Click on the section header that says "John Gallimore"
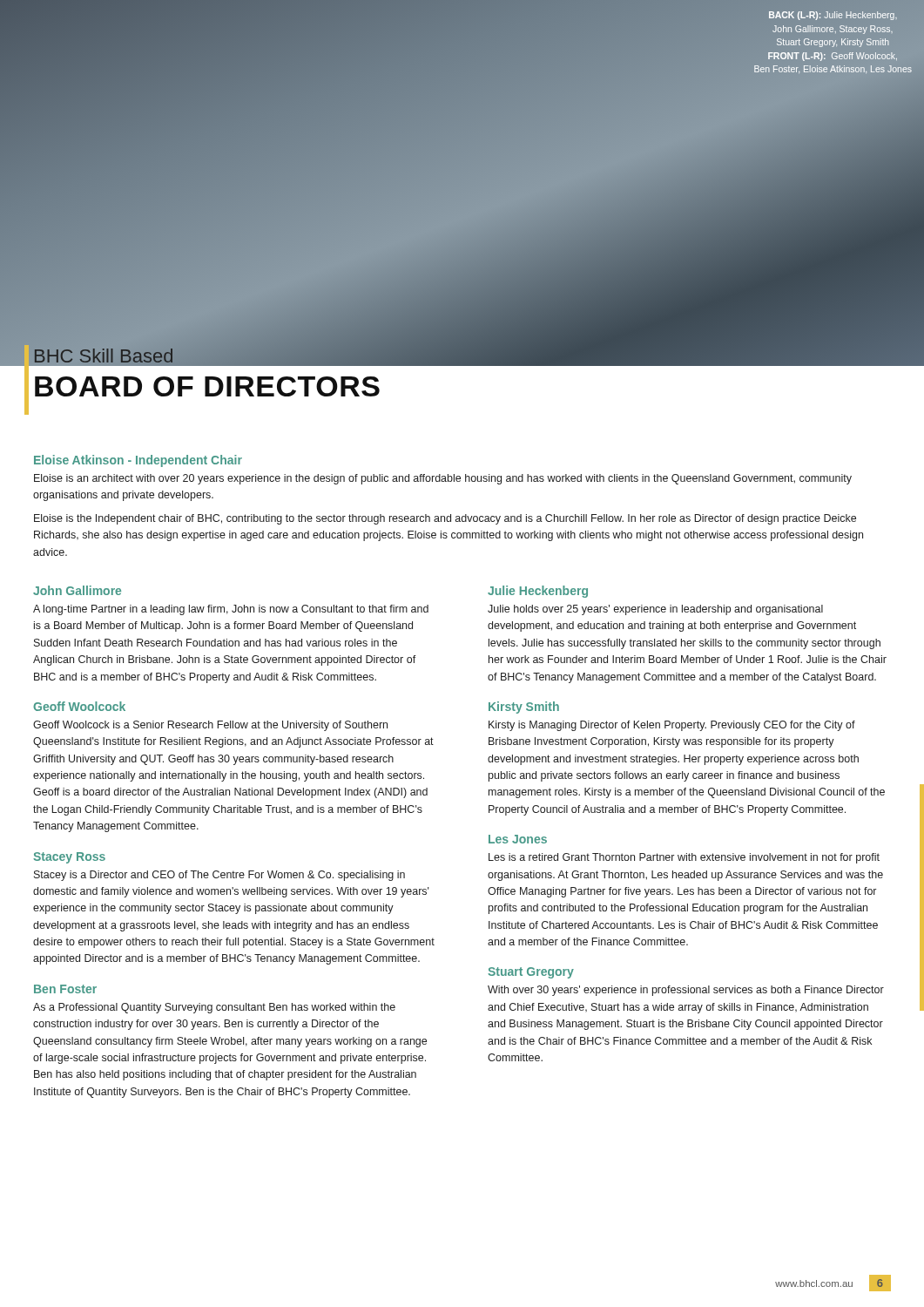 click(77, 591)
